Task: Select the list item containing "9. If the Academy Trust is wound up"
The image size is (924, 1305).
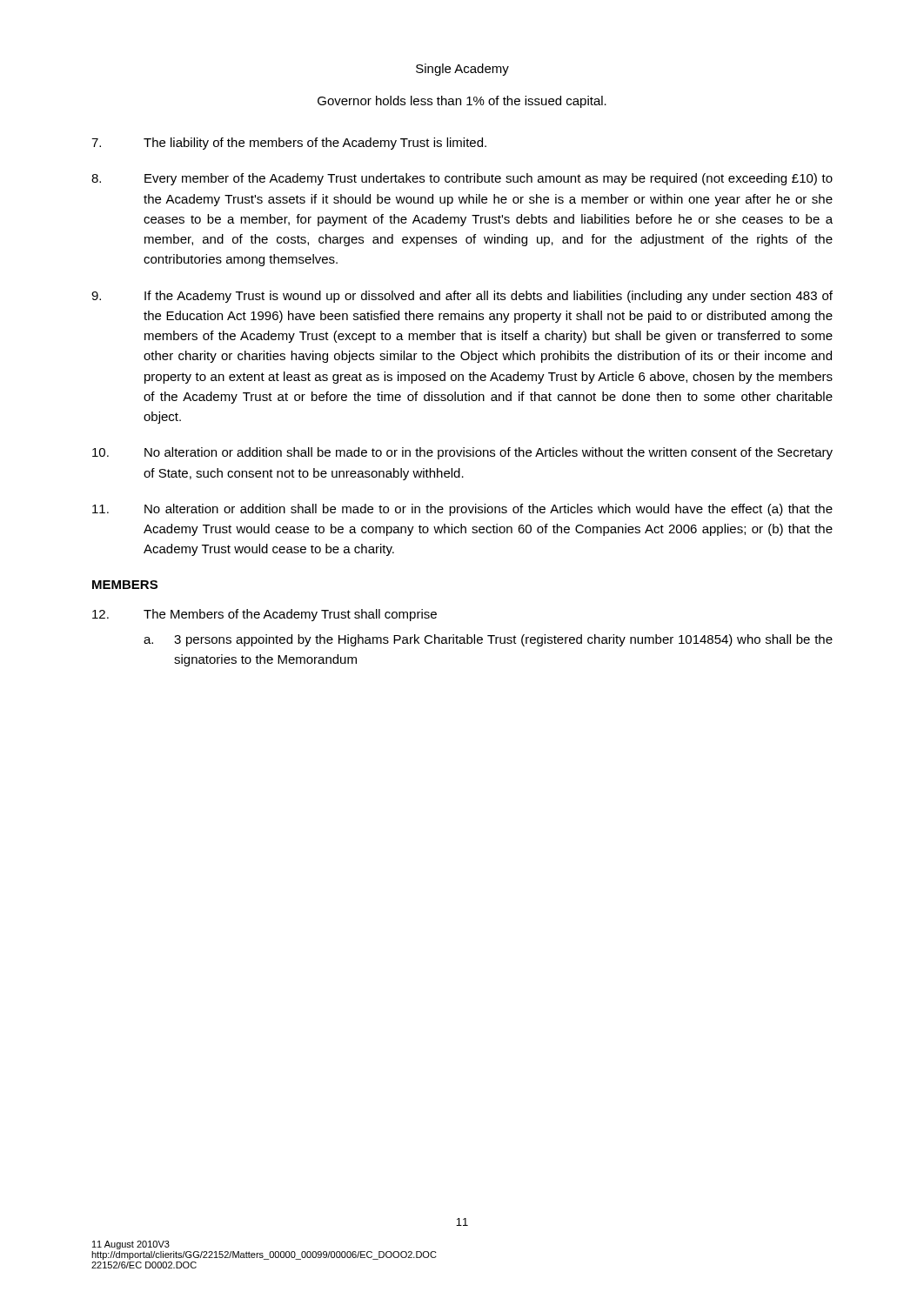Action: coord(462,356)
